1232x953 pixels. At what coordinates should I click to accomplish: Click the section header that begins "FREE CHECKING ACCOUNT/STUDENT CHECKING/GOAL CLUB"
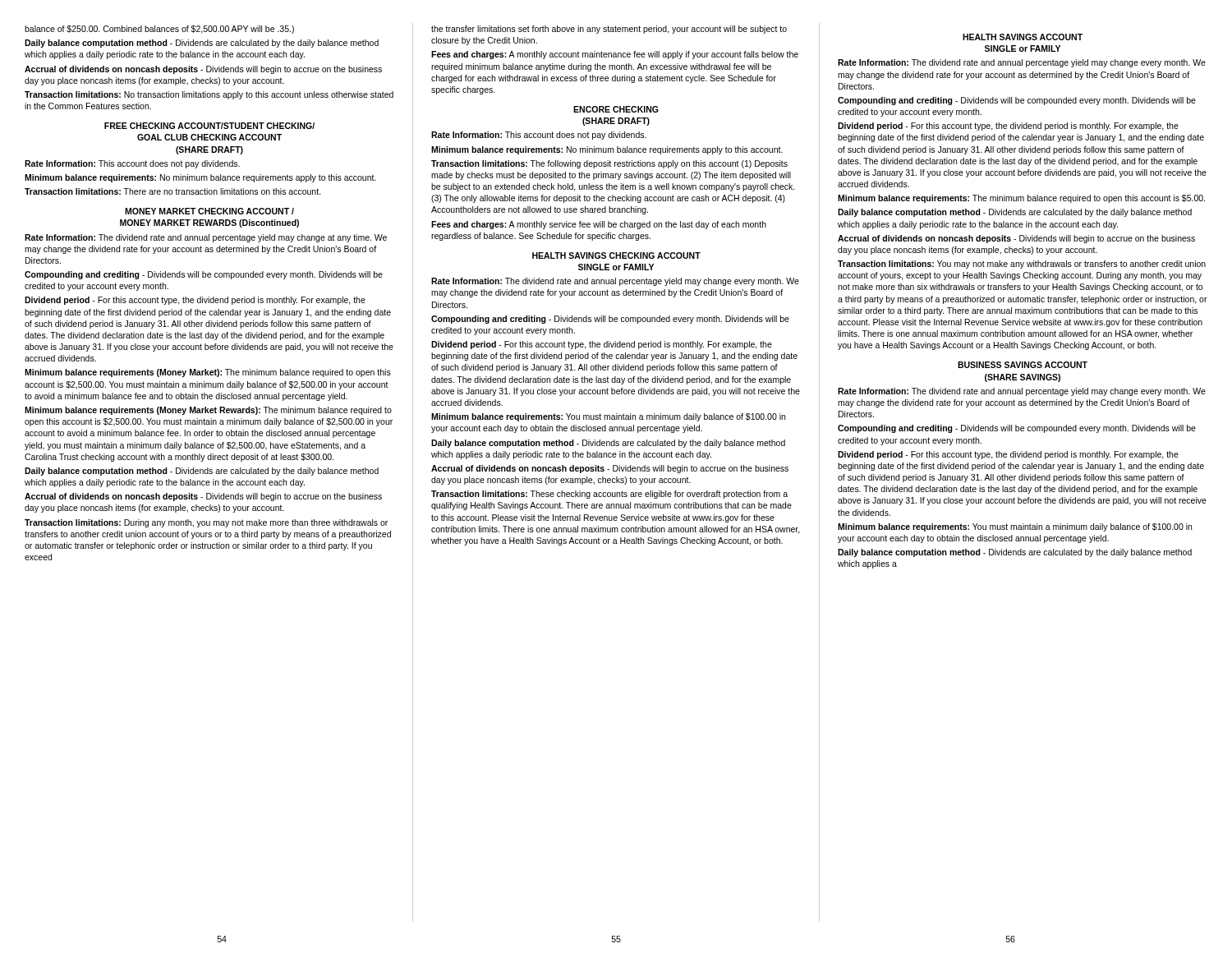point(209,138)
